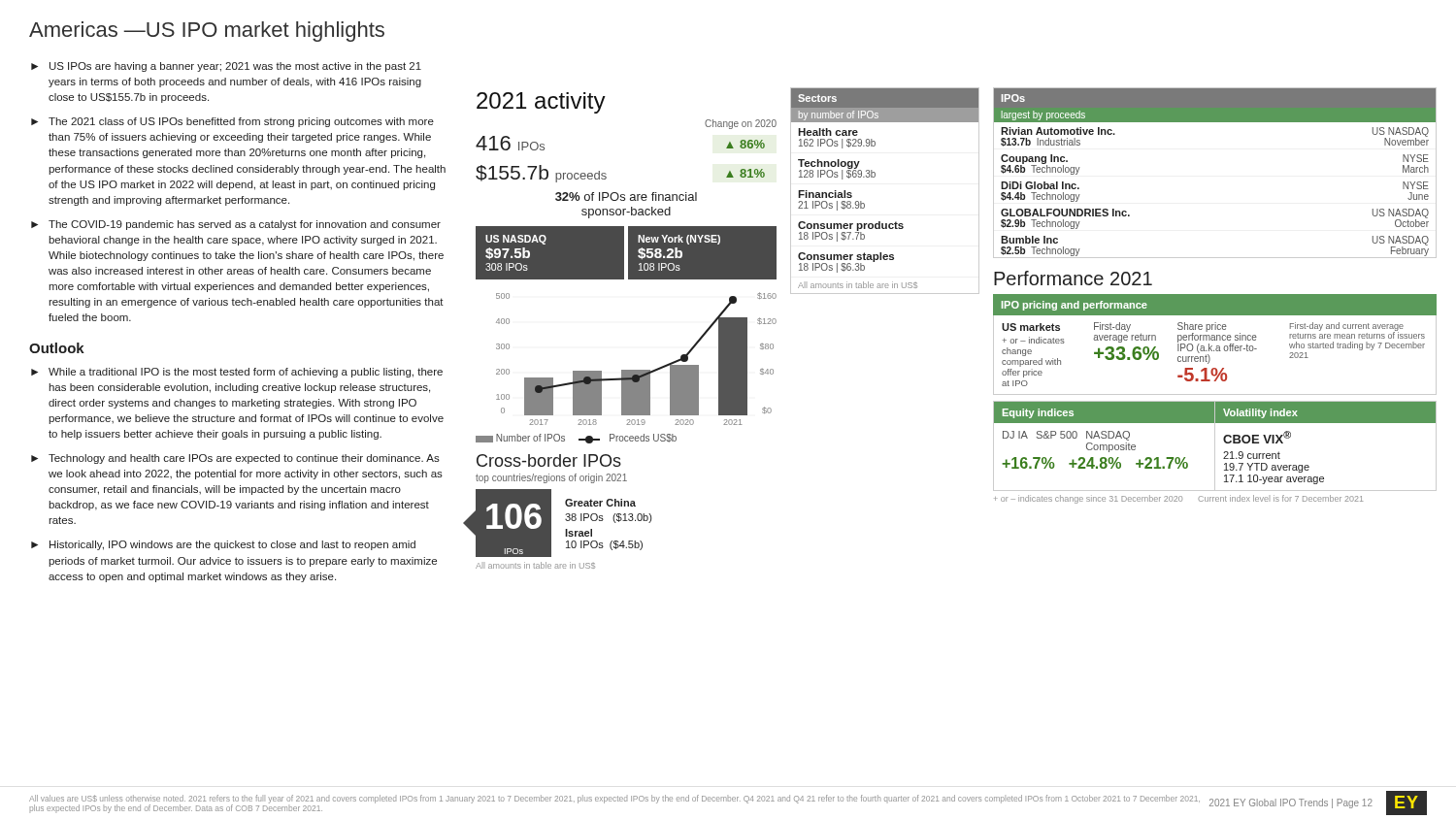1456x819 pixels.
Task: Find the region starting "► The 2021 class of"
Action: point(238,161)
